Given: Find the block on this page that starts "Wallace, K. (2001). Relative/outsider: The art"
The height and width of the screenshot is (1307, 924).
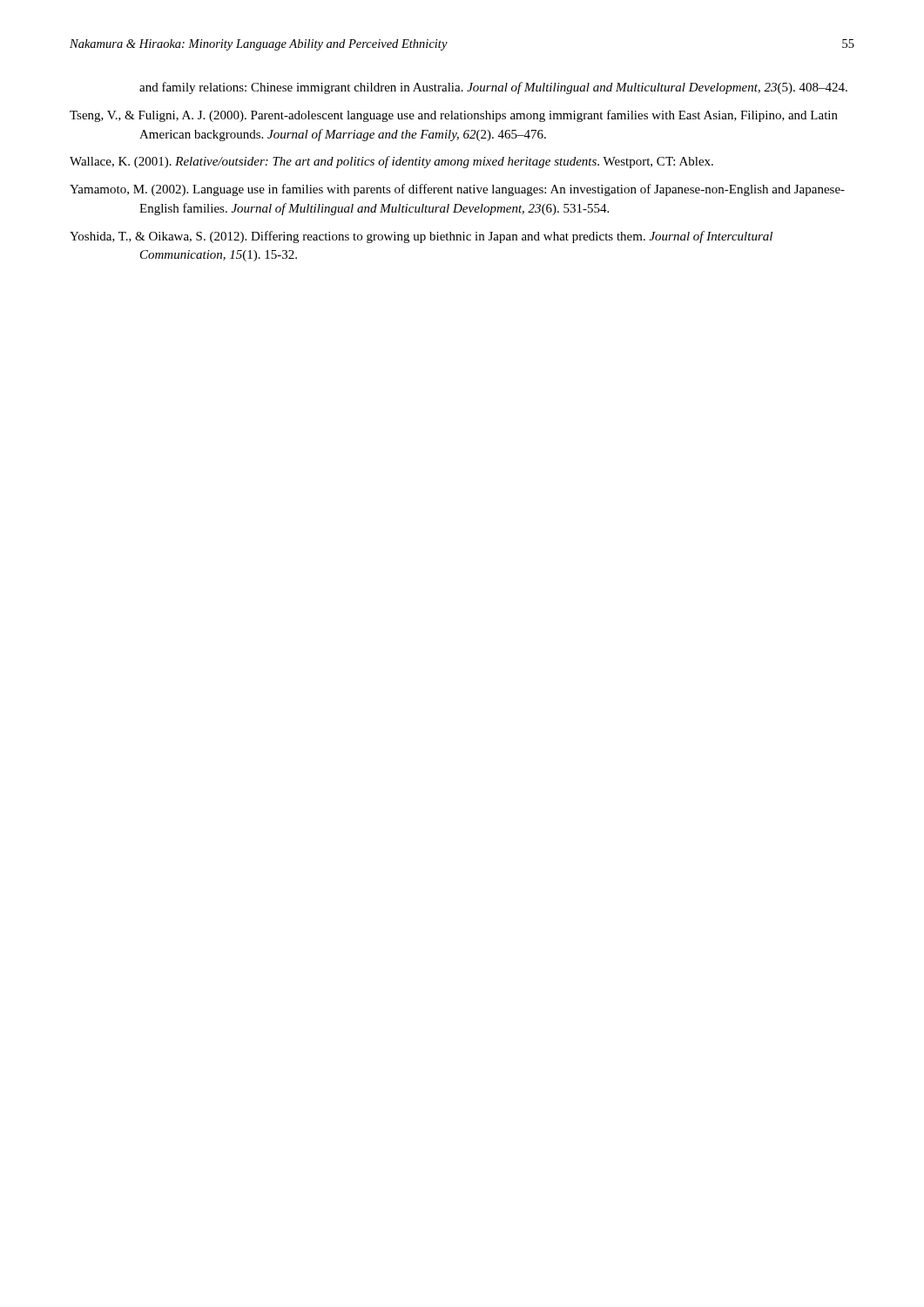Looking at the screenshot, I should coord(392,161).
